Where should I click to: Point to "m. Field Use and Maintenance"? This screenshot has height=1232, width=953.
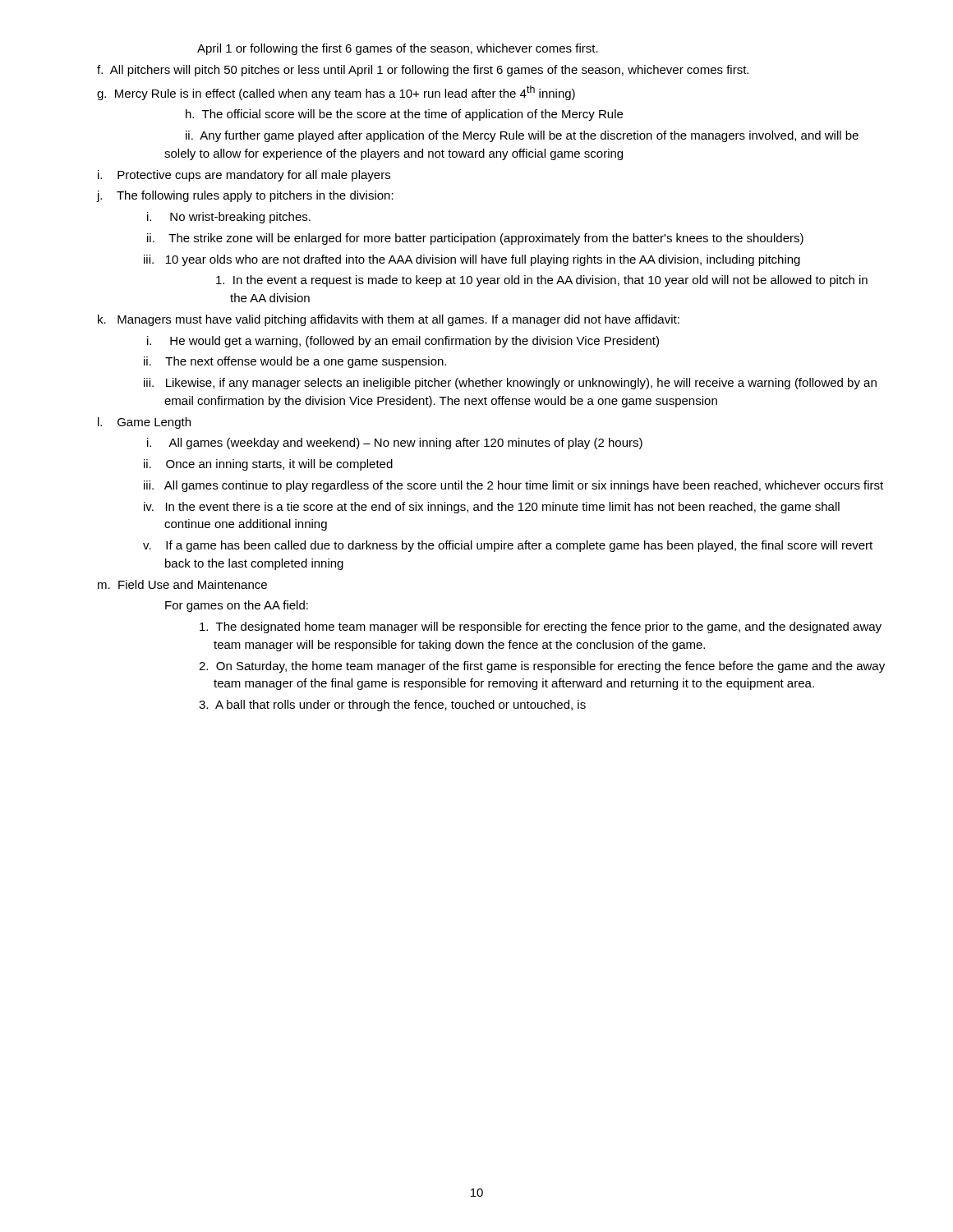tap(182, 584)
